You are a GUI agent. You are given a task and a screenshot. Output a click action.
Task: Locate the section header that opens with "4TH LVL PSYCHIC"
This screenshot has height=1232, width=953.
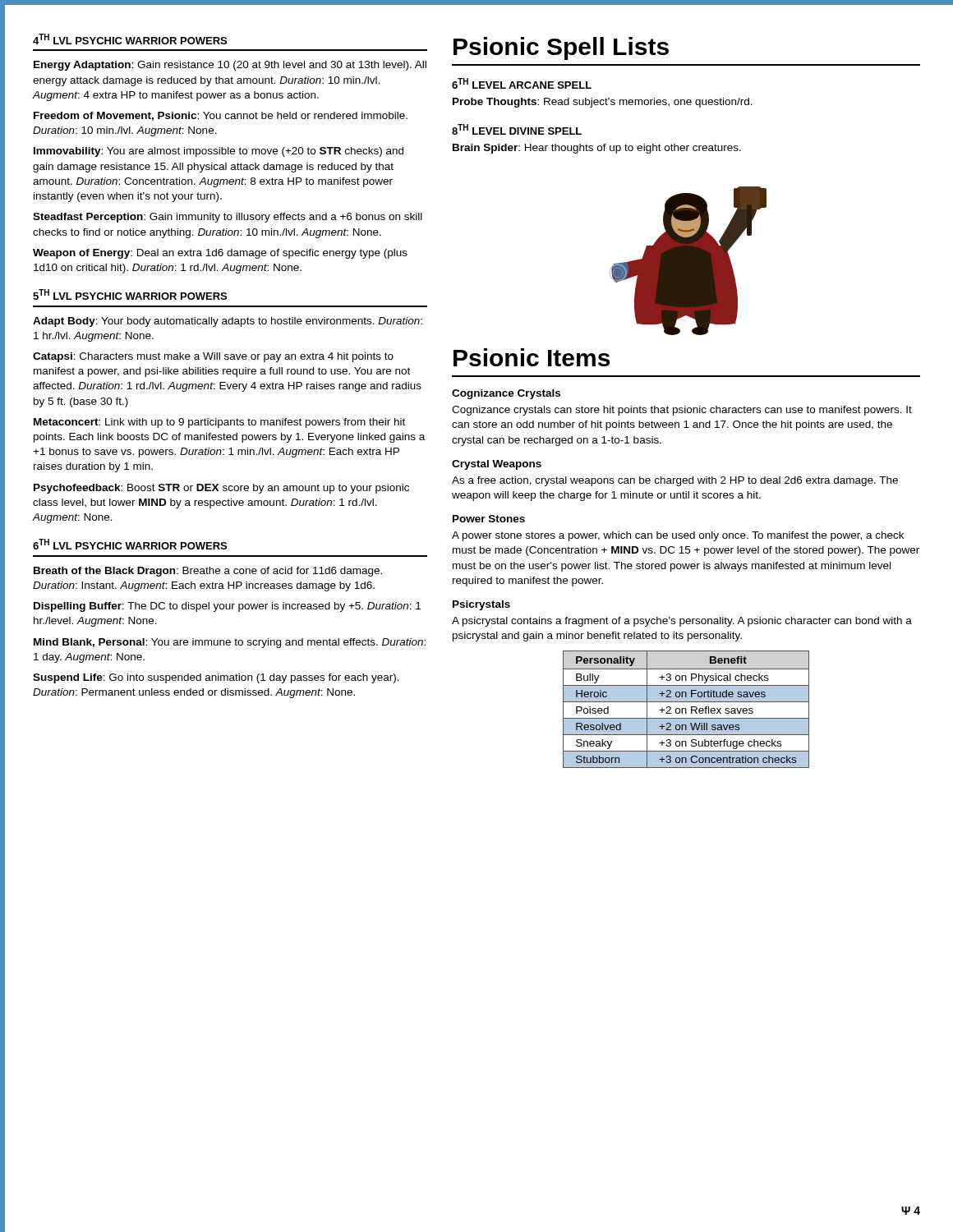(130, 40)
